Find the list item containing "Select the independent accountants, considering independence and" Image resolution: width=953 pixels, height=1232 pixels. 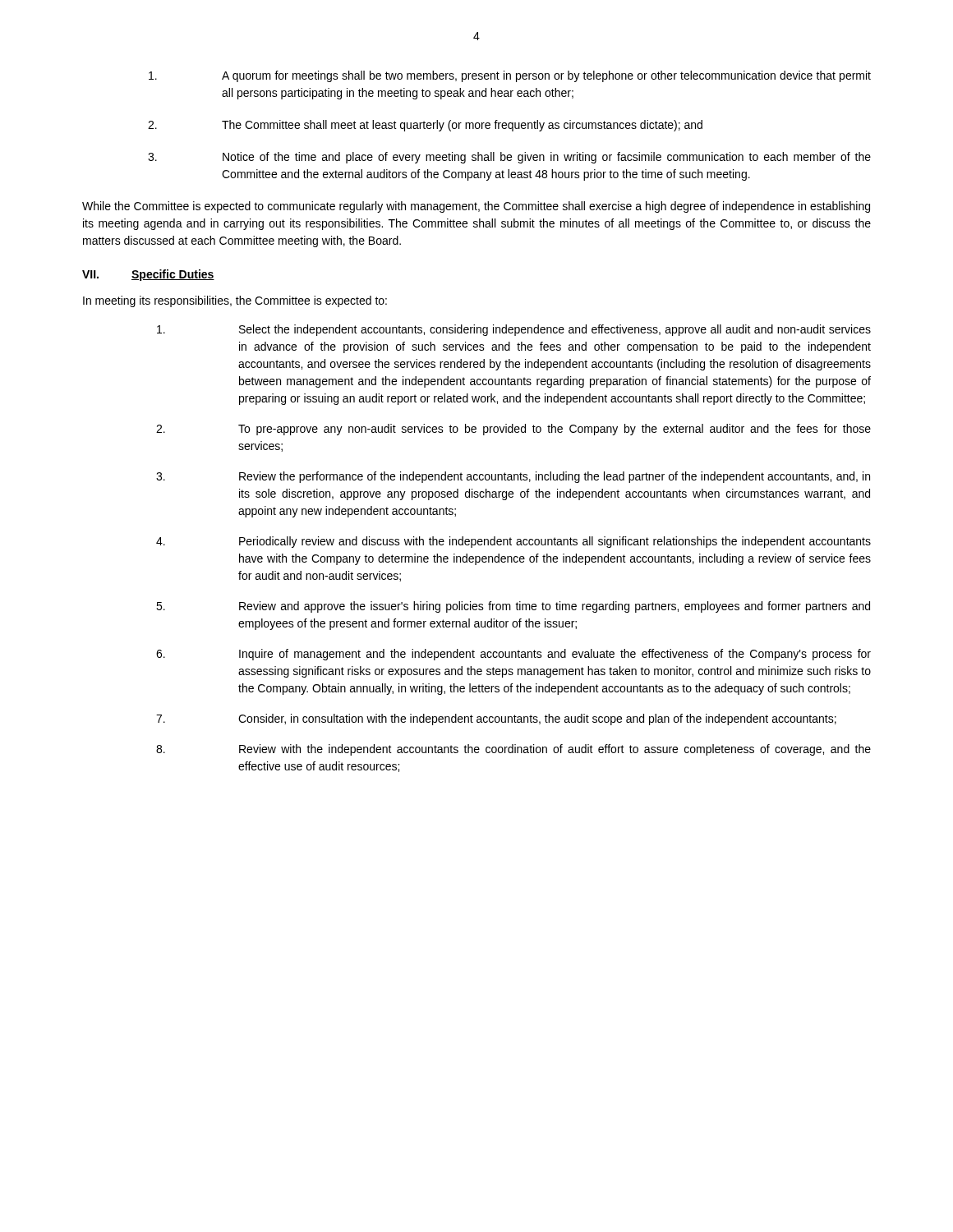(476, 364)
